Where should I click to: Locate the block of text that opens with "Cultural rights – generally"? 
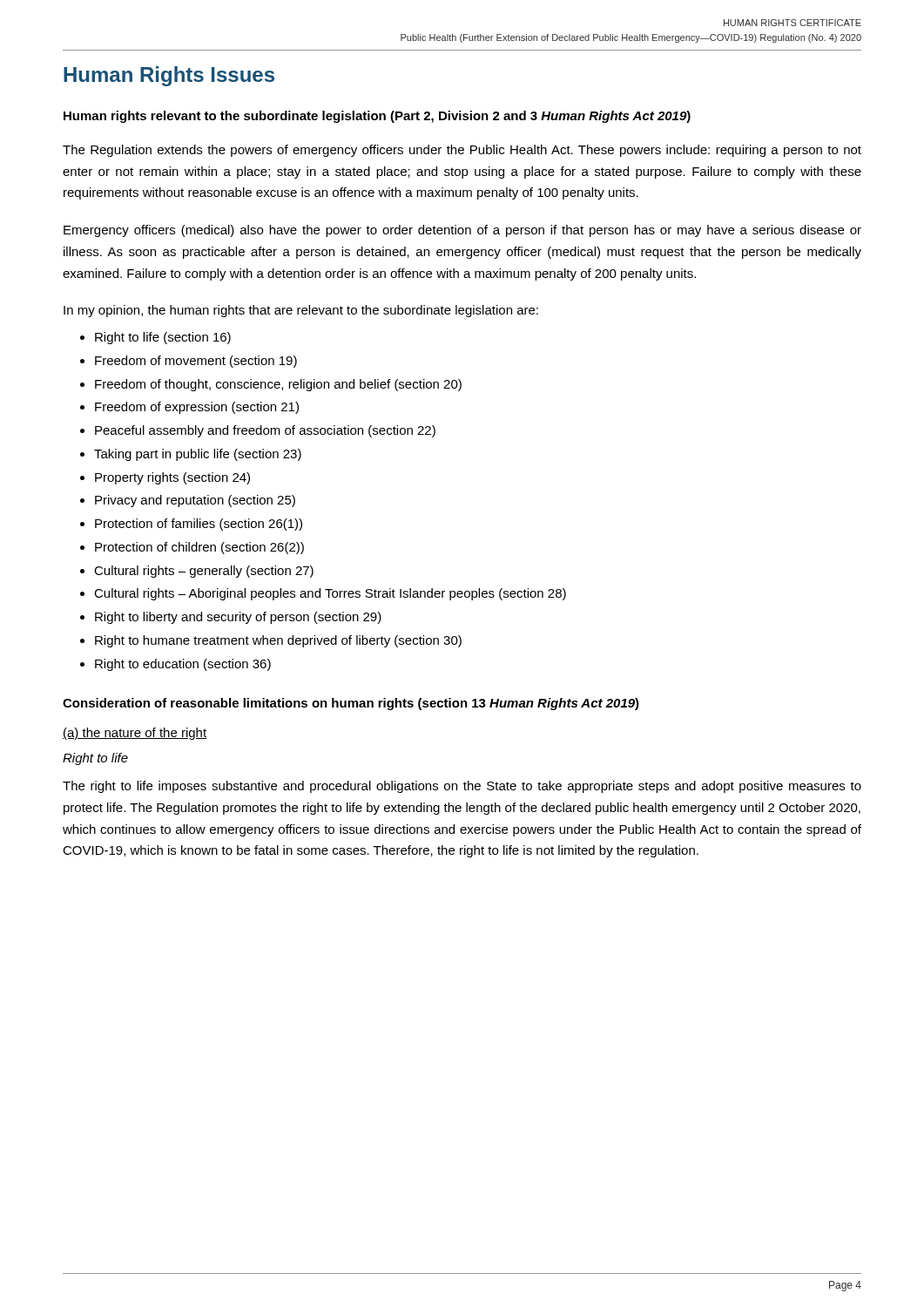click(x=204, y=570)
